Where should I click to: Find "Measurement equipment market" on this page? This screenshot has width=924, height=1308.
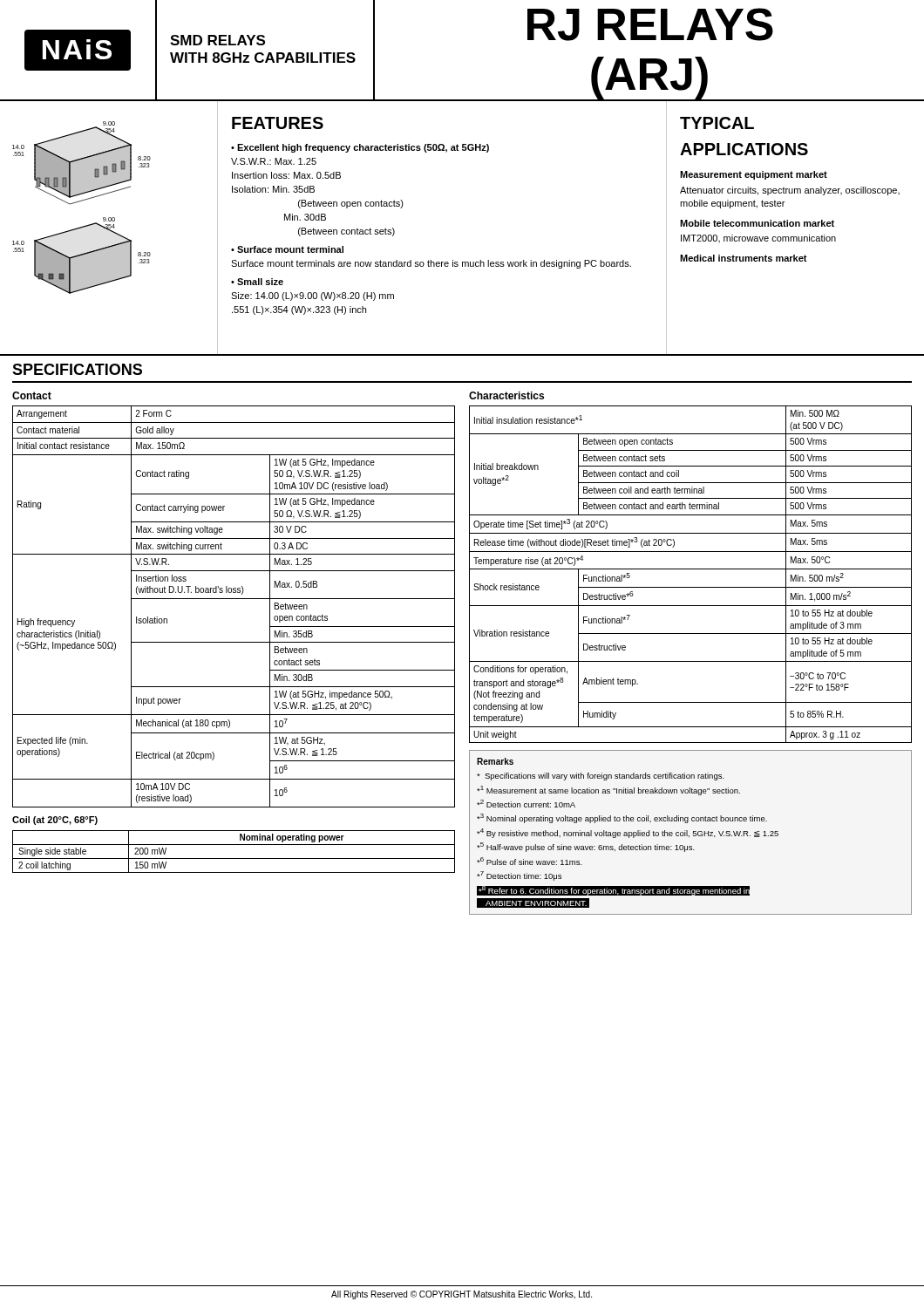[753, 175]
